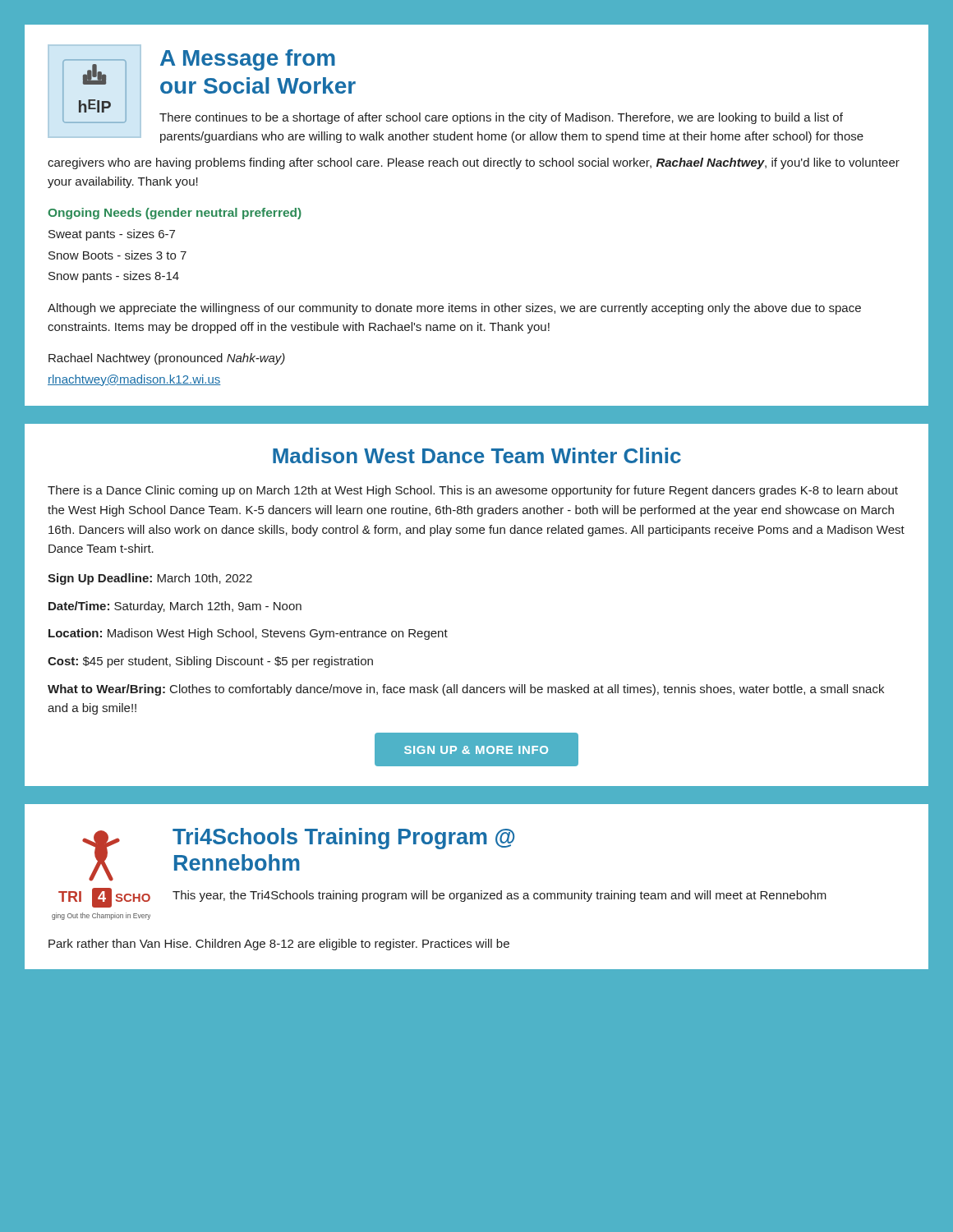
Task: Locate the passage starting "Tri4Schools Training Program @Rennebohm"
Action: point(344,850)
